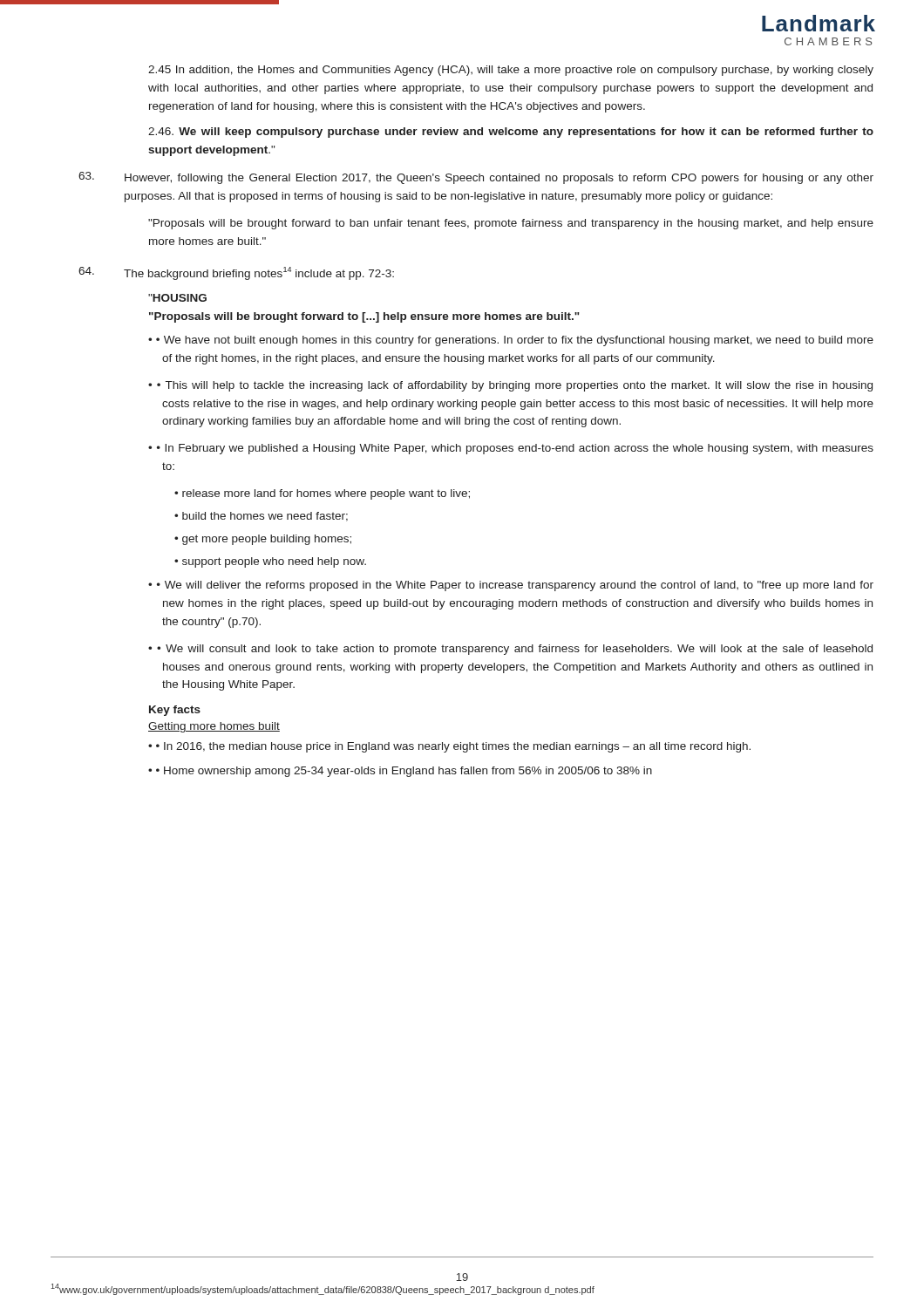Click the passage that begins ""Proposals will be brought forward to ban unfair"
The width and height of the screenshot is (924, 1308).
click(x=511, y=232)
